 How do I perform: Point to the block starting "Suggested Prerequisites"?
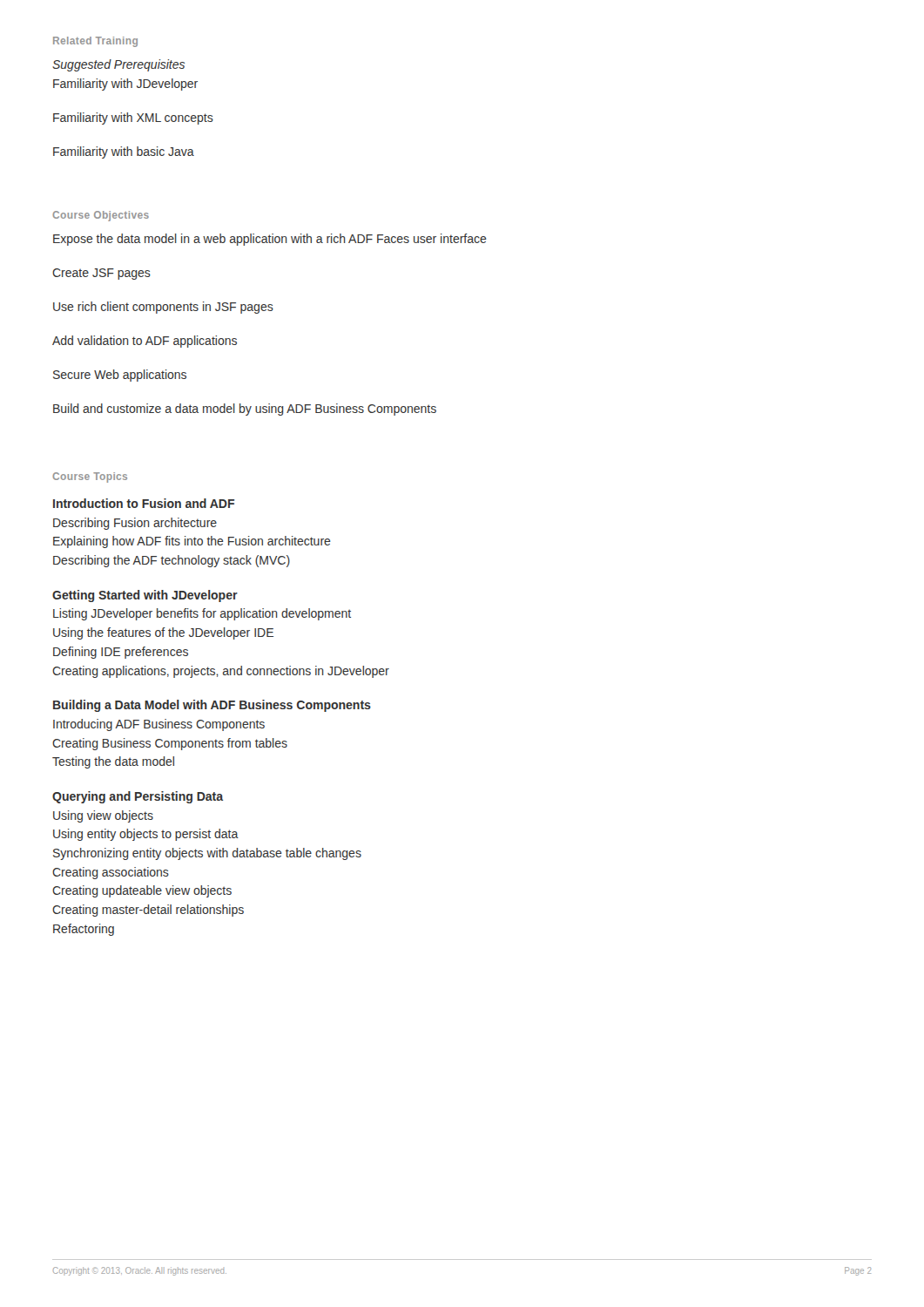119,65
